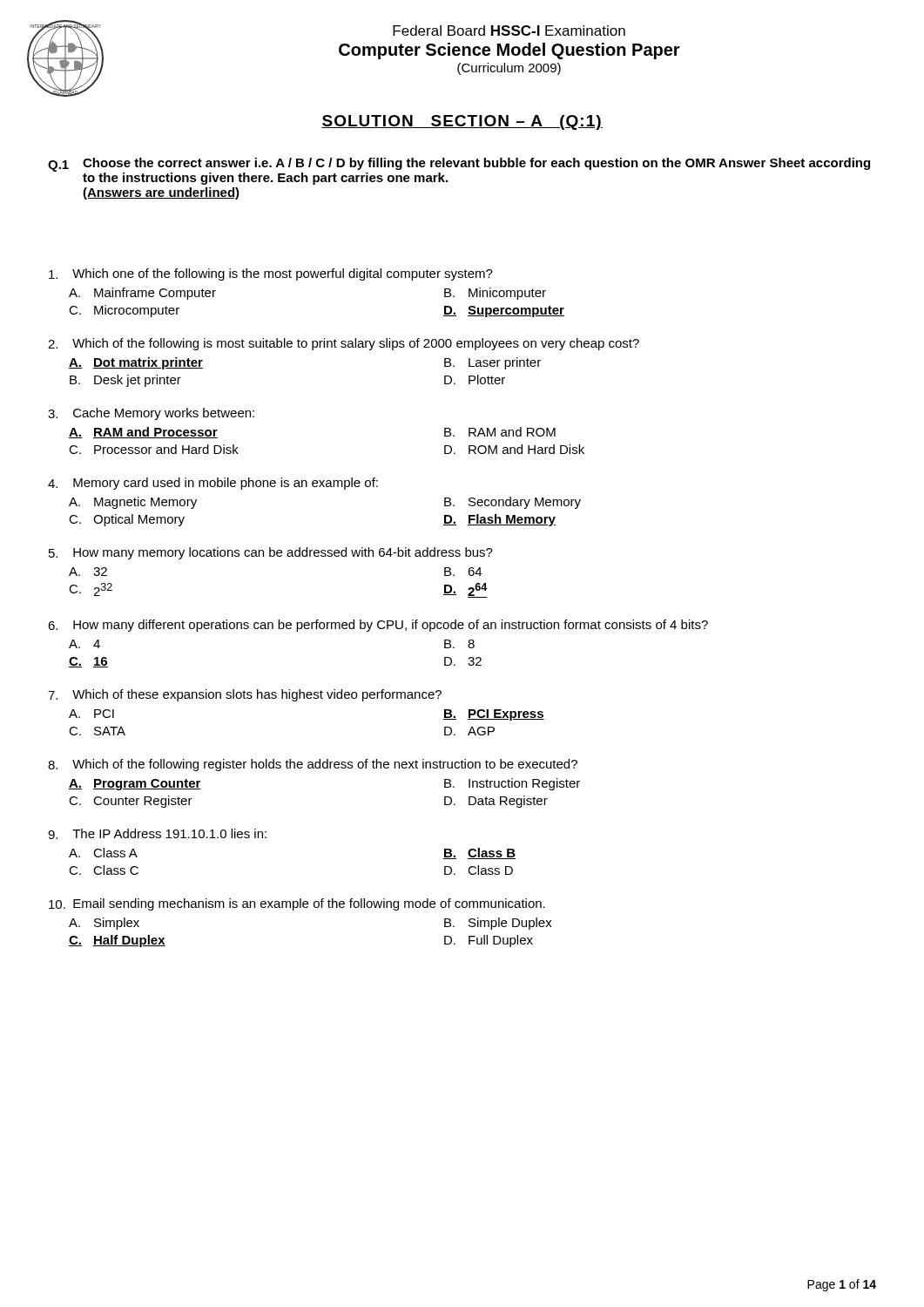Locate the element starting "Which one of the following is"
The height and width of the screenshot is (1307, 924).
tap(464, 293)
